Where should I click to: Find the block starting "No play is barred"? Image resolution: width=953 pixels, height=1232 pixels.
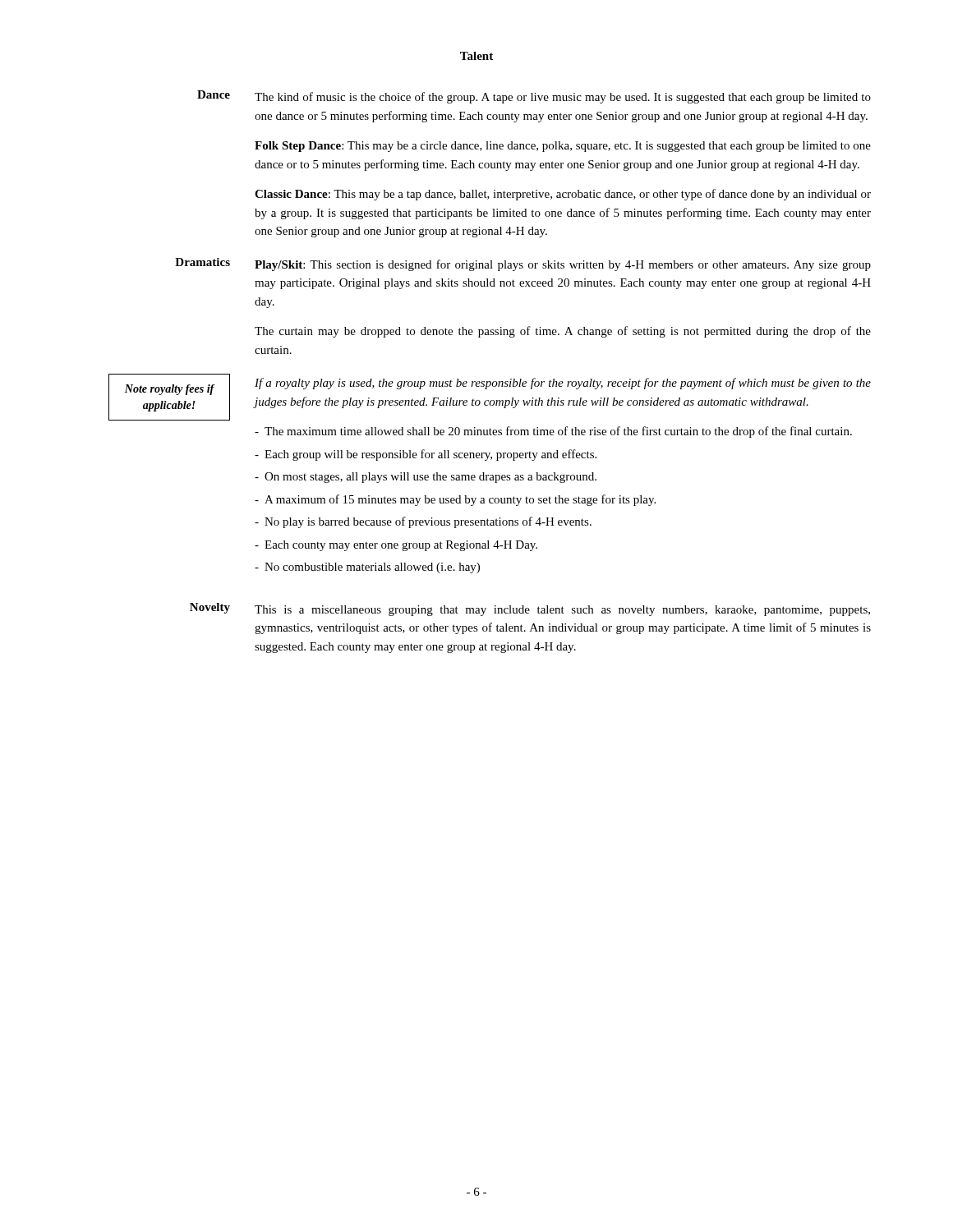(428, 522)
